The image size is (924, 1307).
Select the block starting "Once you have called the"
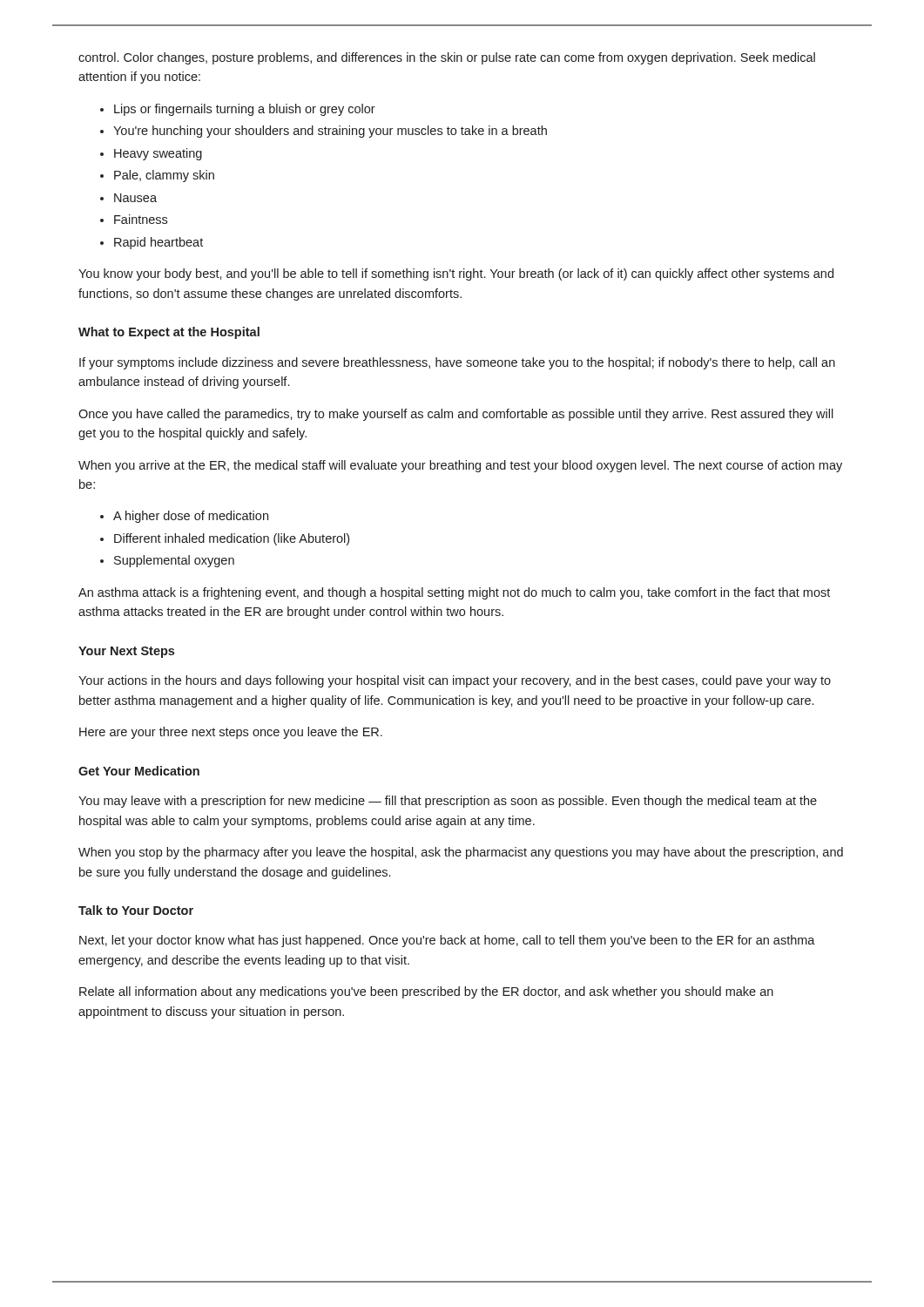[456, 423]
